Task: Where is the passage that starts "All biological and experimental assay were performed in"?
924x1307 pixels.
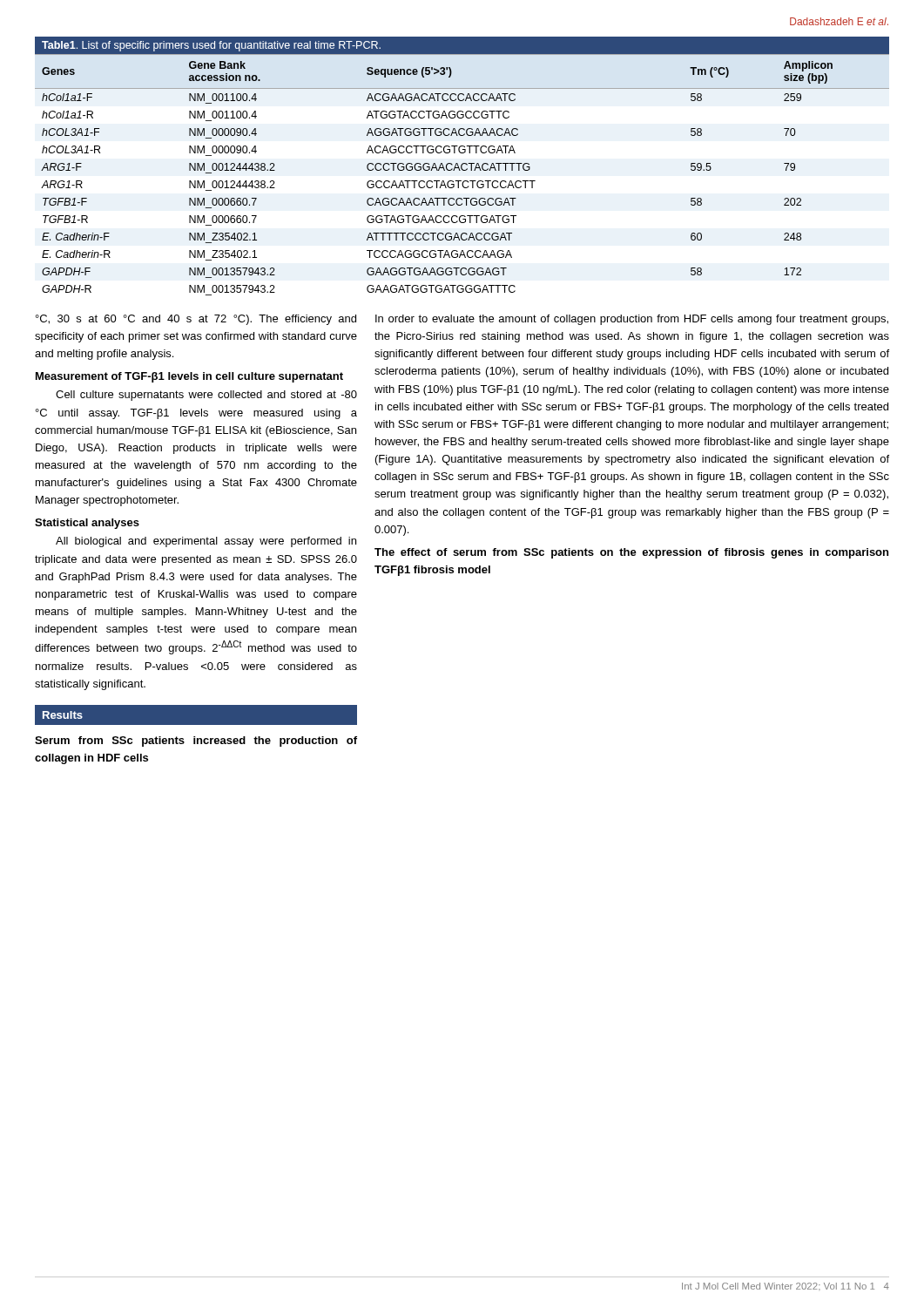Action: point(196,612)
